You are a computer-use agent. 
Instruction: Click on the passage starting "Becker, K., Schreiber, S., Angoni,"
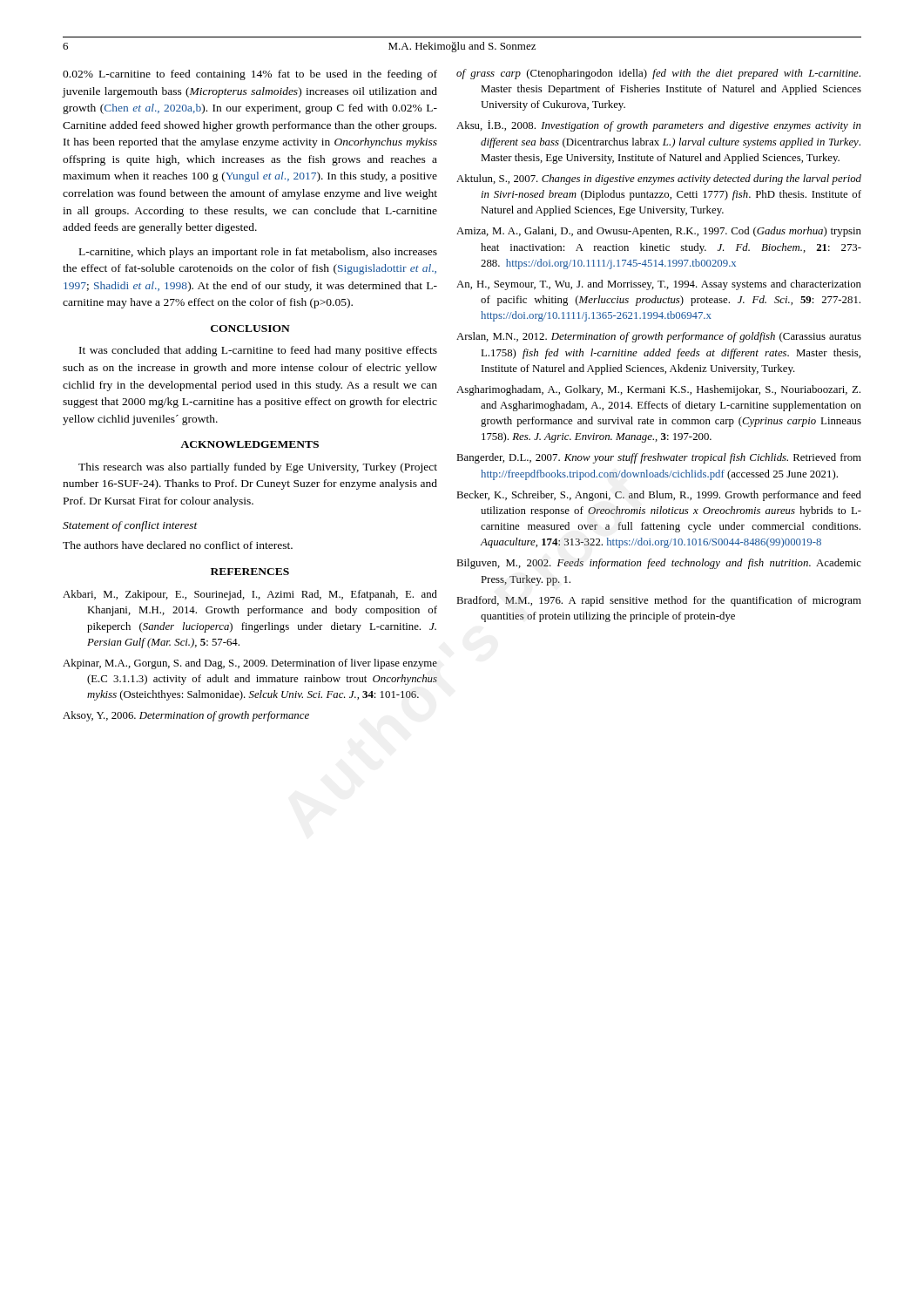(x=659, y=518)
